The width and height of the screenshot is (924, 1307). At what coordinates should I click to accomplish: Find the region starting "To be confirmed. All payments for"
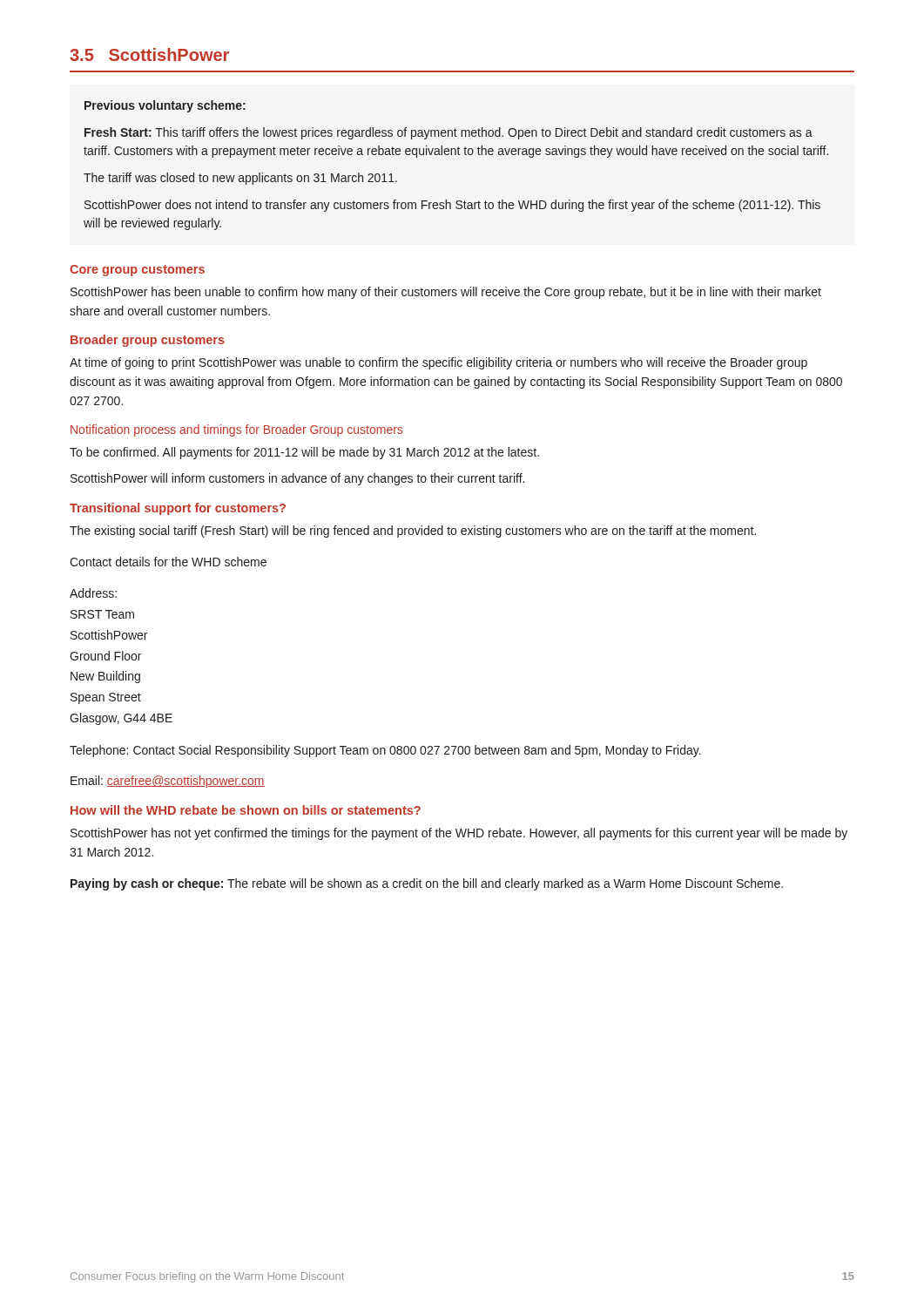pyautogui.click(x=305, y=453)
